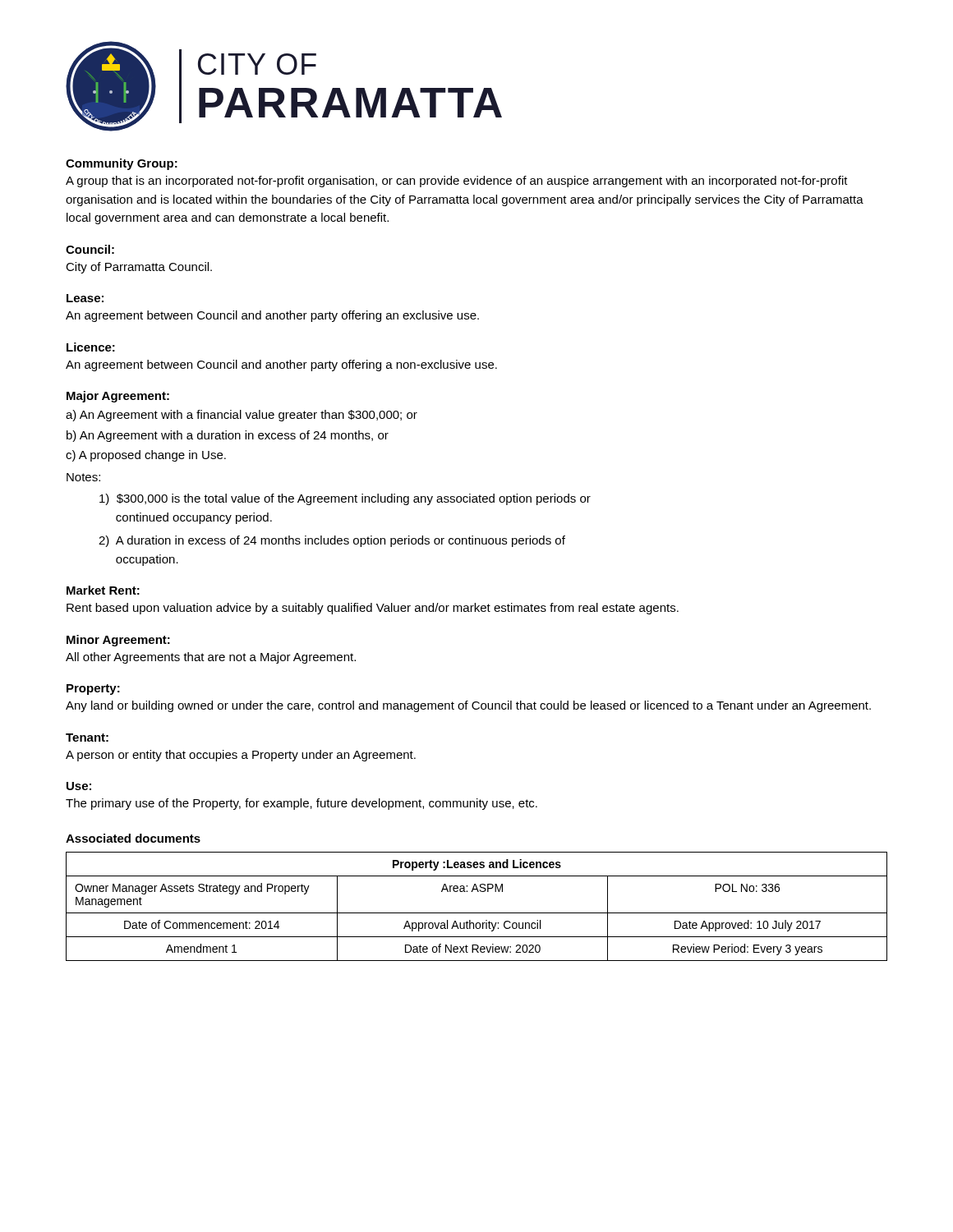The height and width of the screenshot is (1232, 953).
Task: Locate the region starting "c) A proposed change in Use."
Action: (x=146, y=455)
